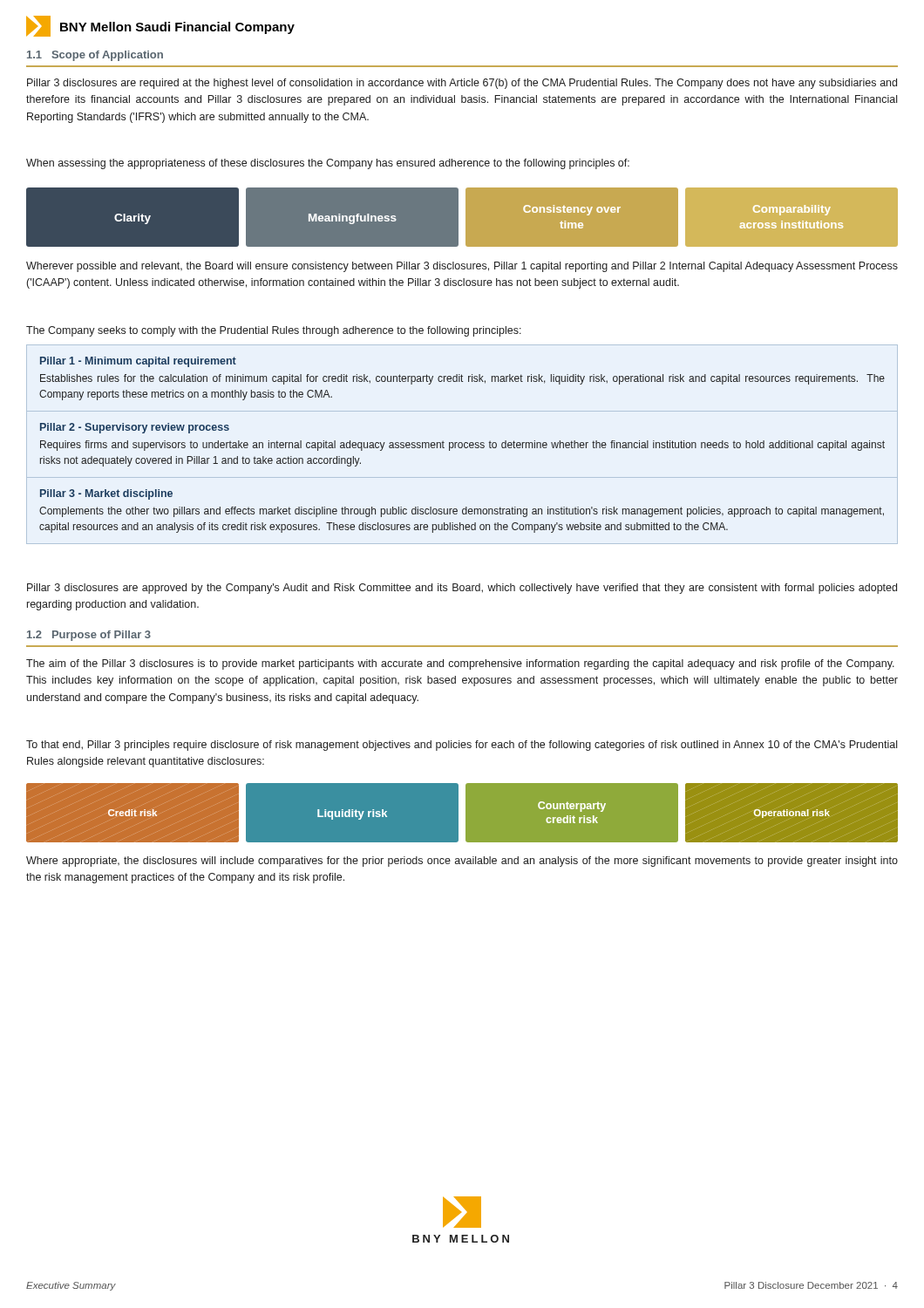This screenshot has width=924, height=1308.
Task: Select the text block containing "When assessing the"
Action: (328, 163)
